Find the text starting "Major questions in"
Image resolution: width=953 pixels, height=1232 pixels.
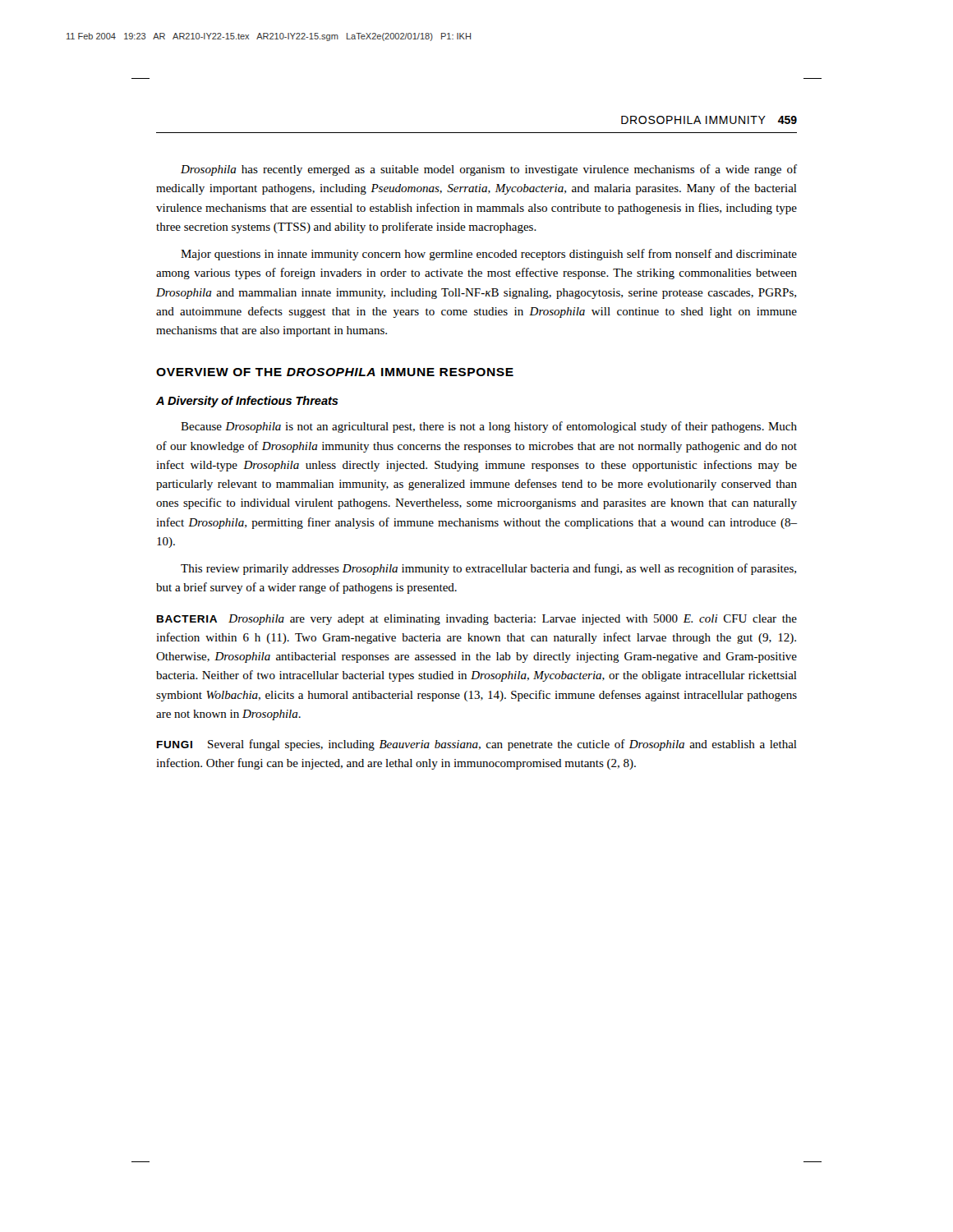(x=476, y=293)
